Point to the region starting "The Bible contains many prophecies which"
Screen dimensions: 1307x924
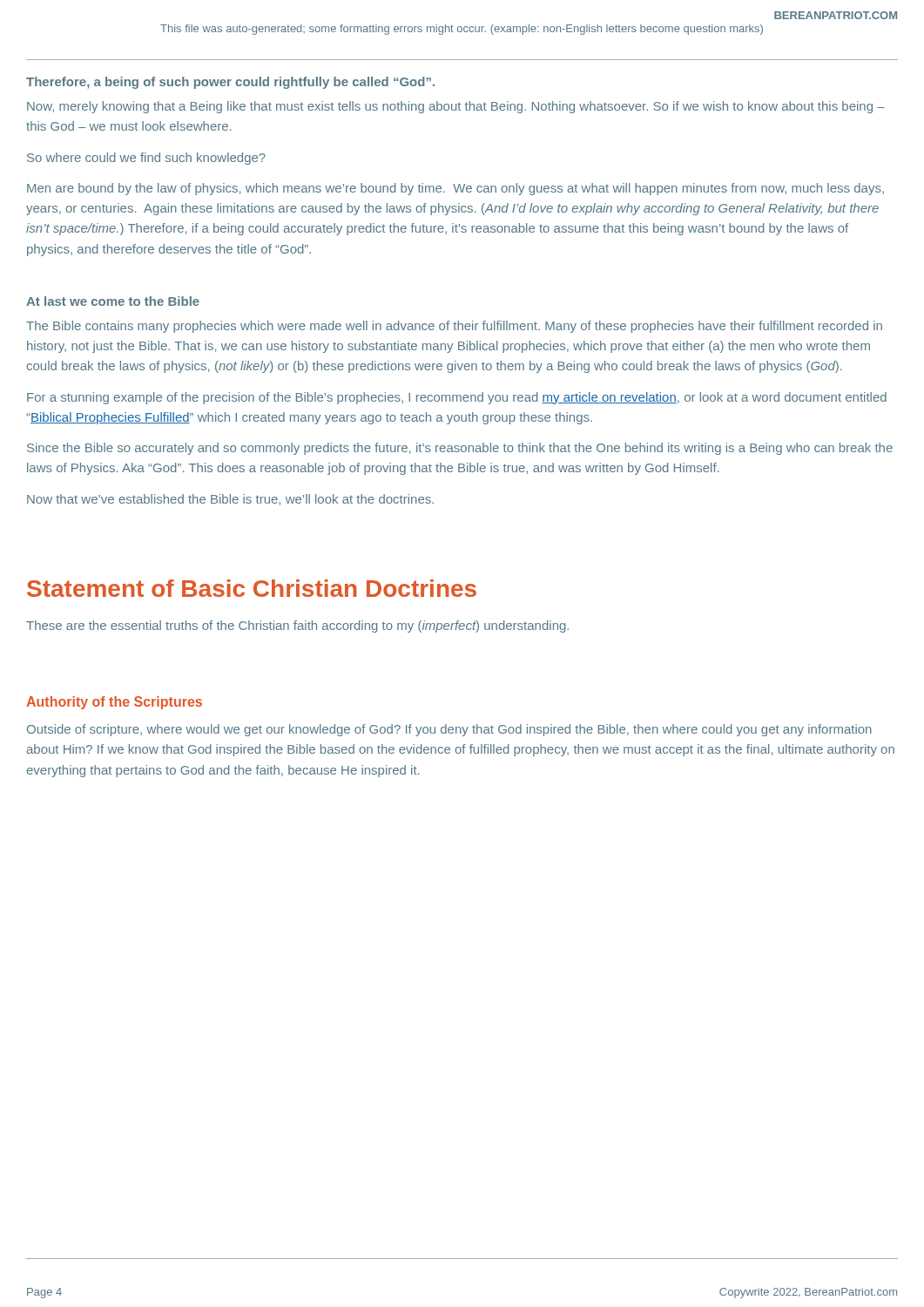tap(455, 346)
